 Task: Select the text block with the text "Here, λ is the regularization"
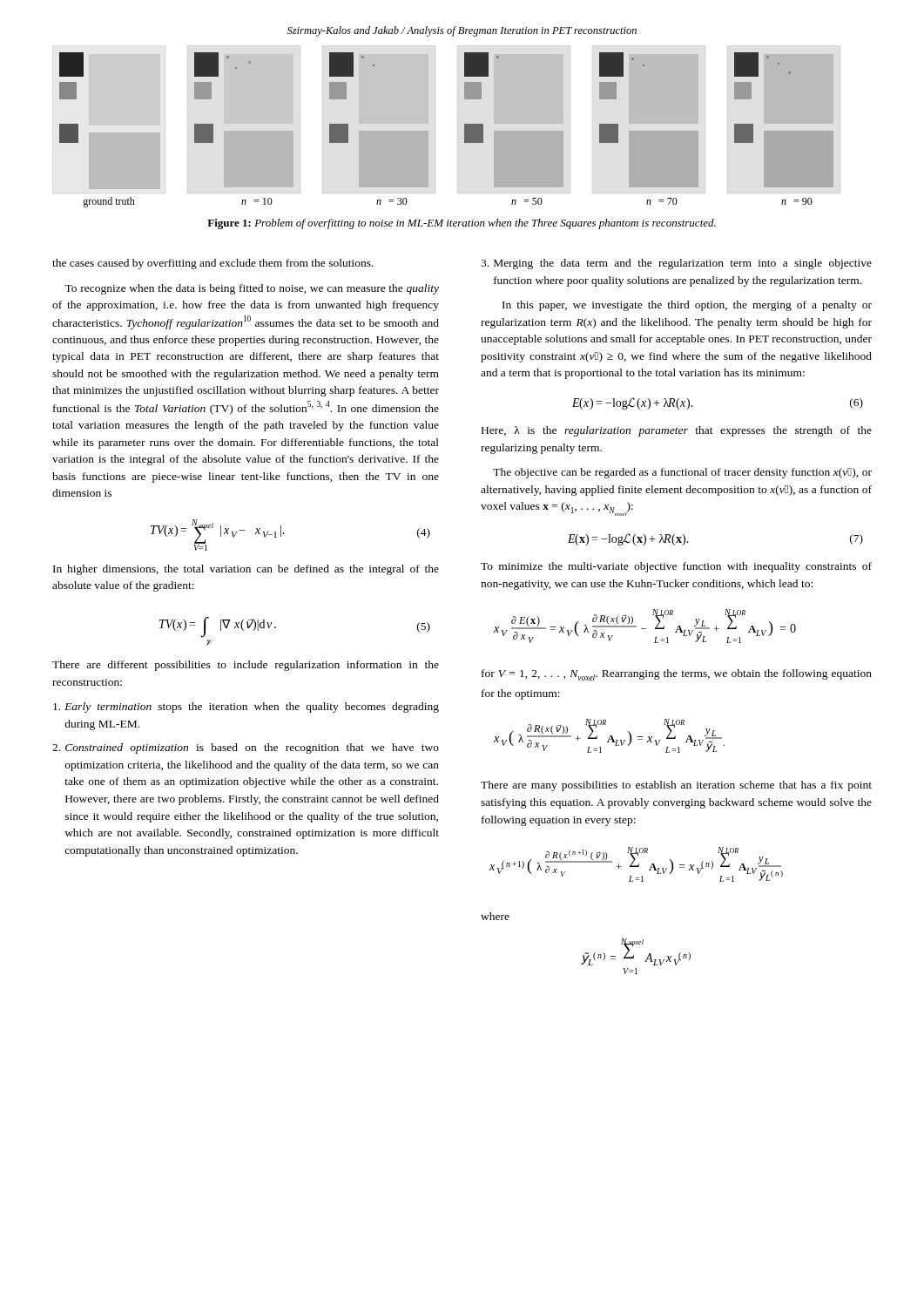676,438
